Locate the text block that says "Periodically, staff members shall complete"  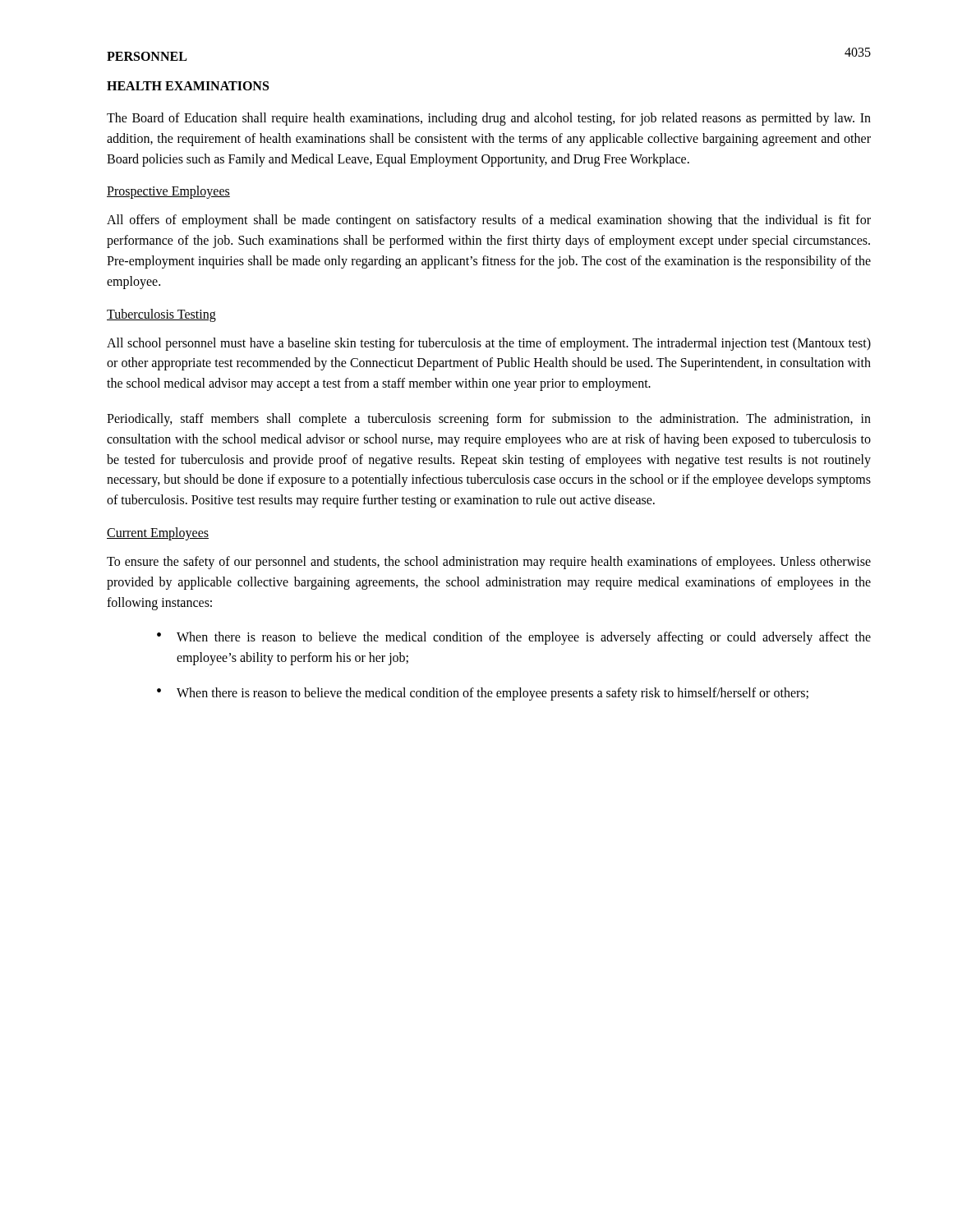pos(489,459)
